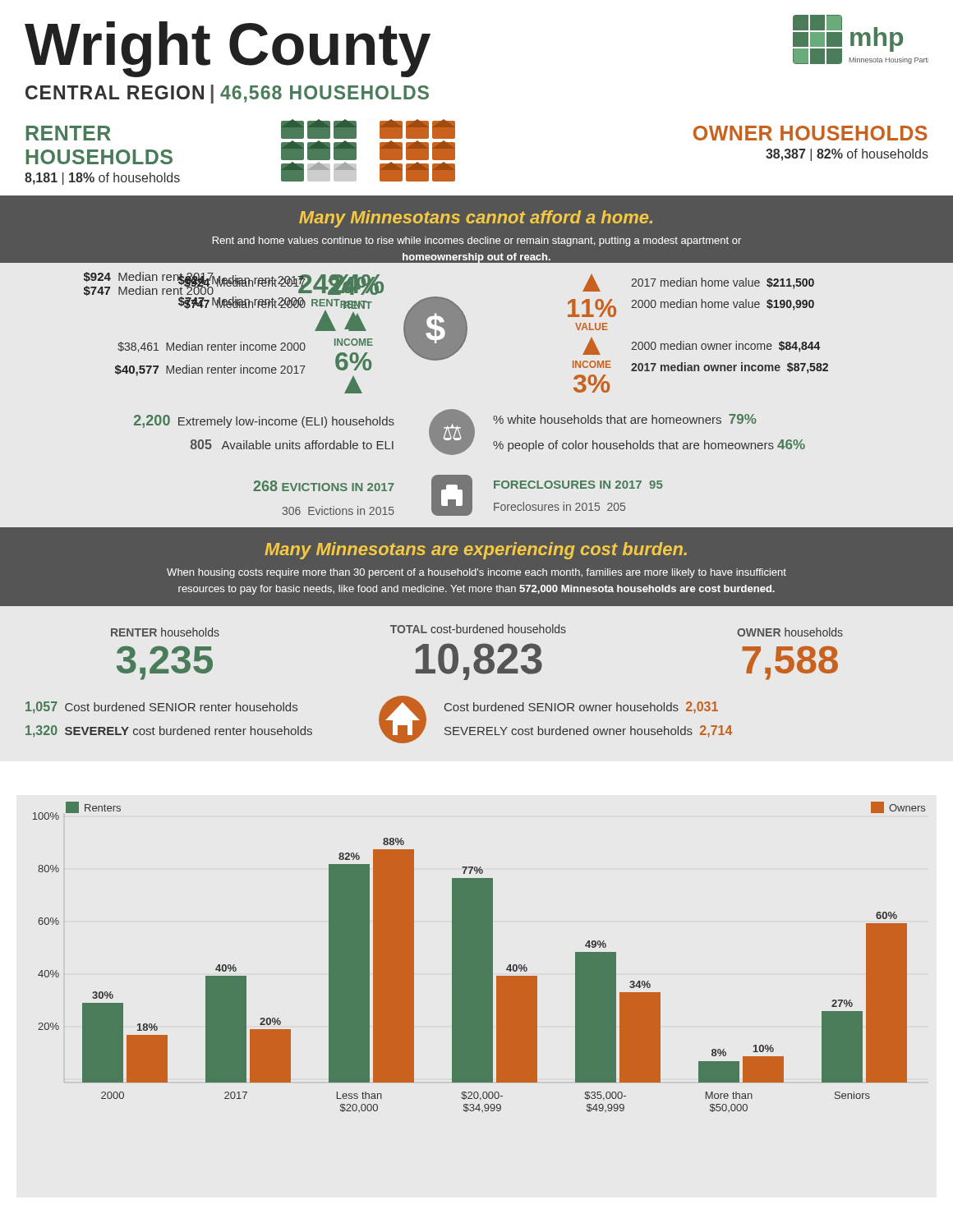Find the section header that reads "CENTRAL REGION |"
Viewport: 953px width, 1232px height.
click(x=228, y=93)
